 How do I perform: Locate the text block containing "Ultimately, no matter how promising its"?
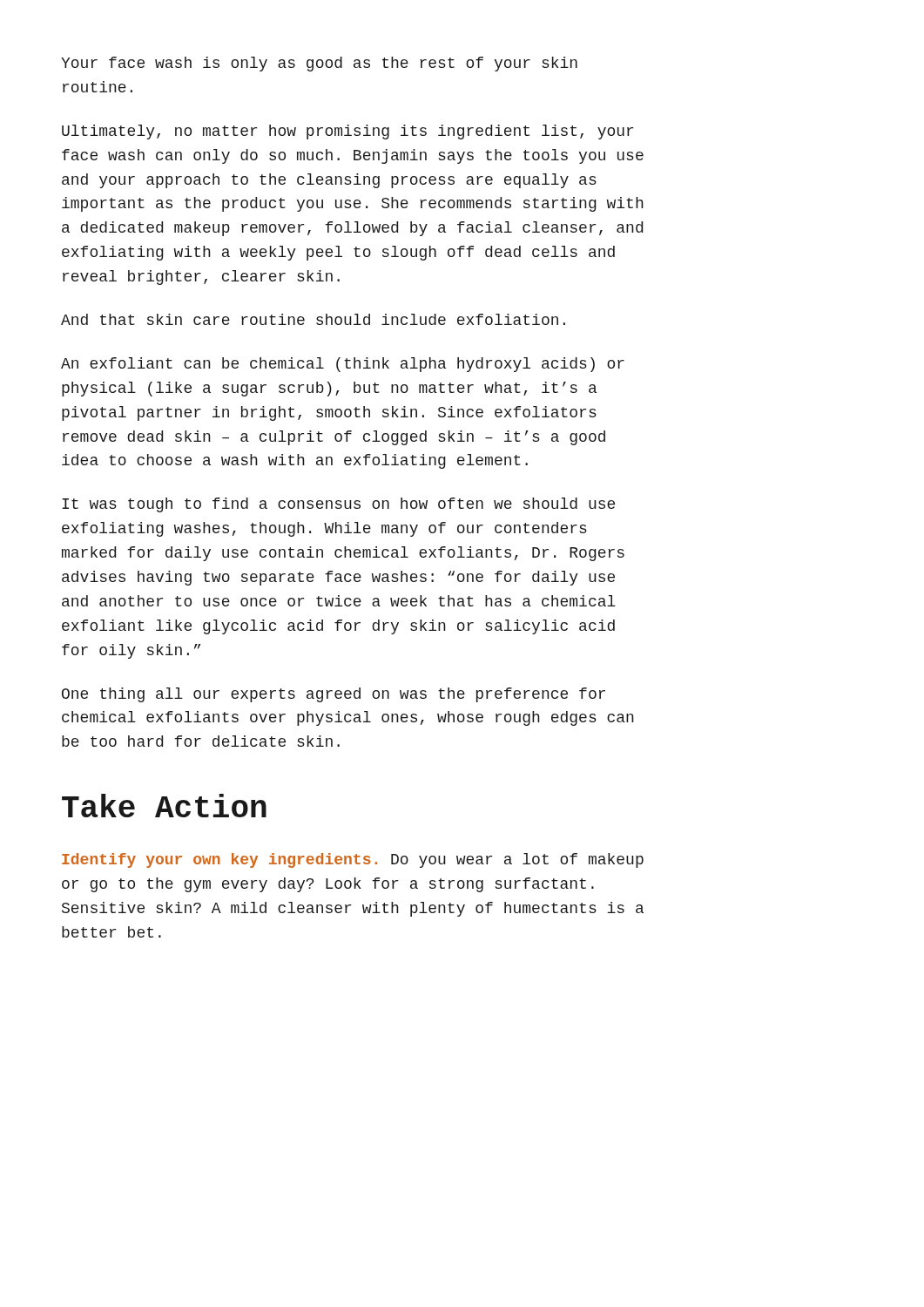(353, 204)
